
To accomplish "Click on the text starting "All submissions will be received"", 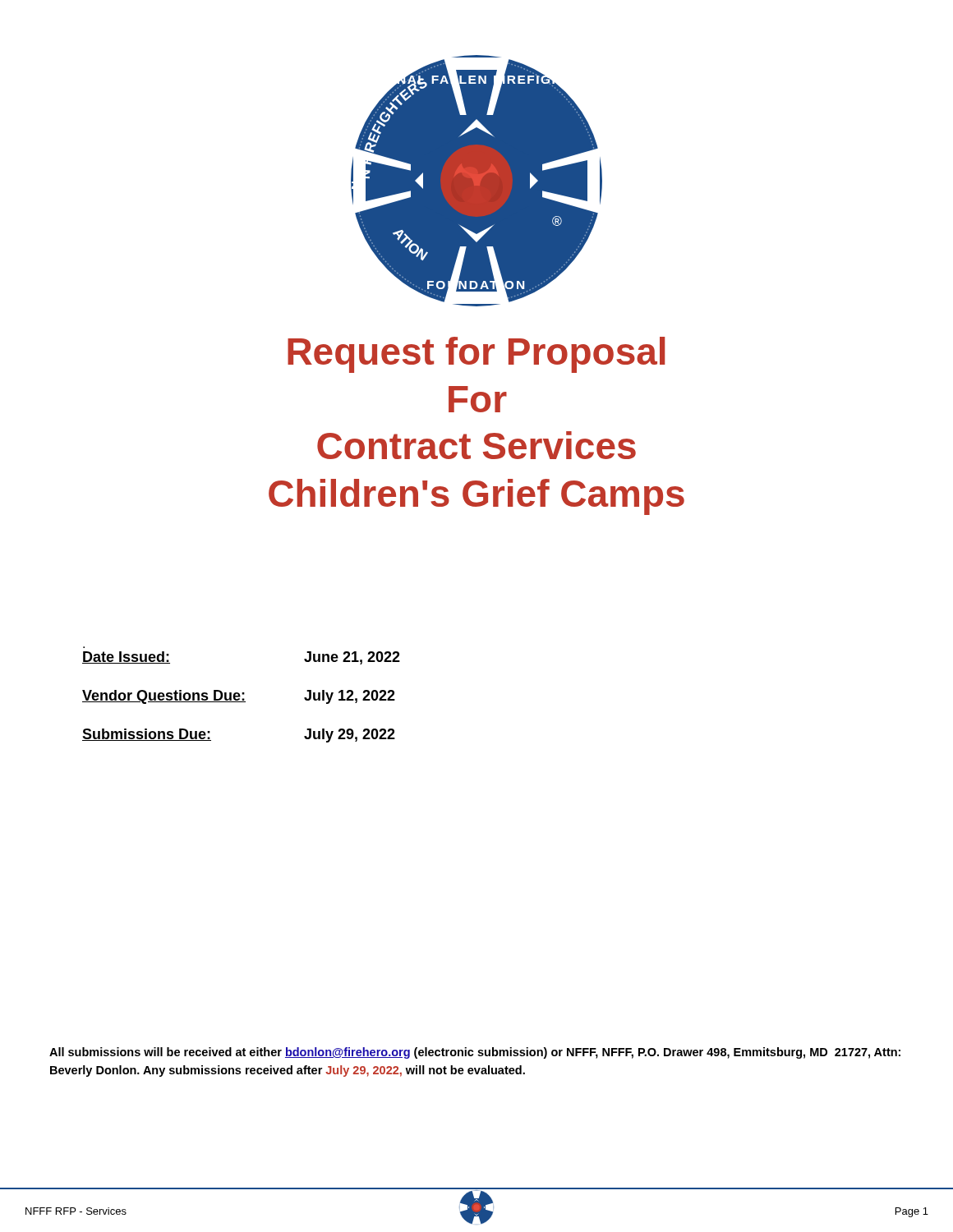I will click(x=475, y=1061).
